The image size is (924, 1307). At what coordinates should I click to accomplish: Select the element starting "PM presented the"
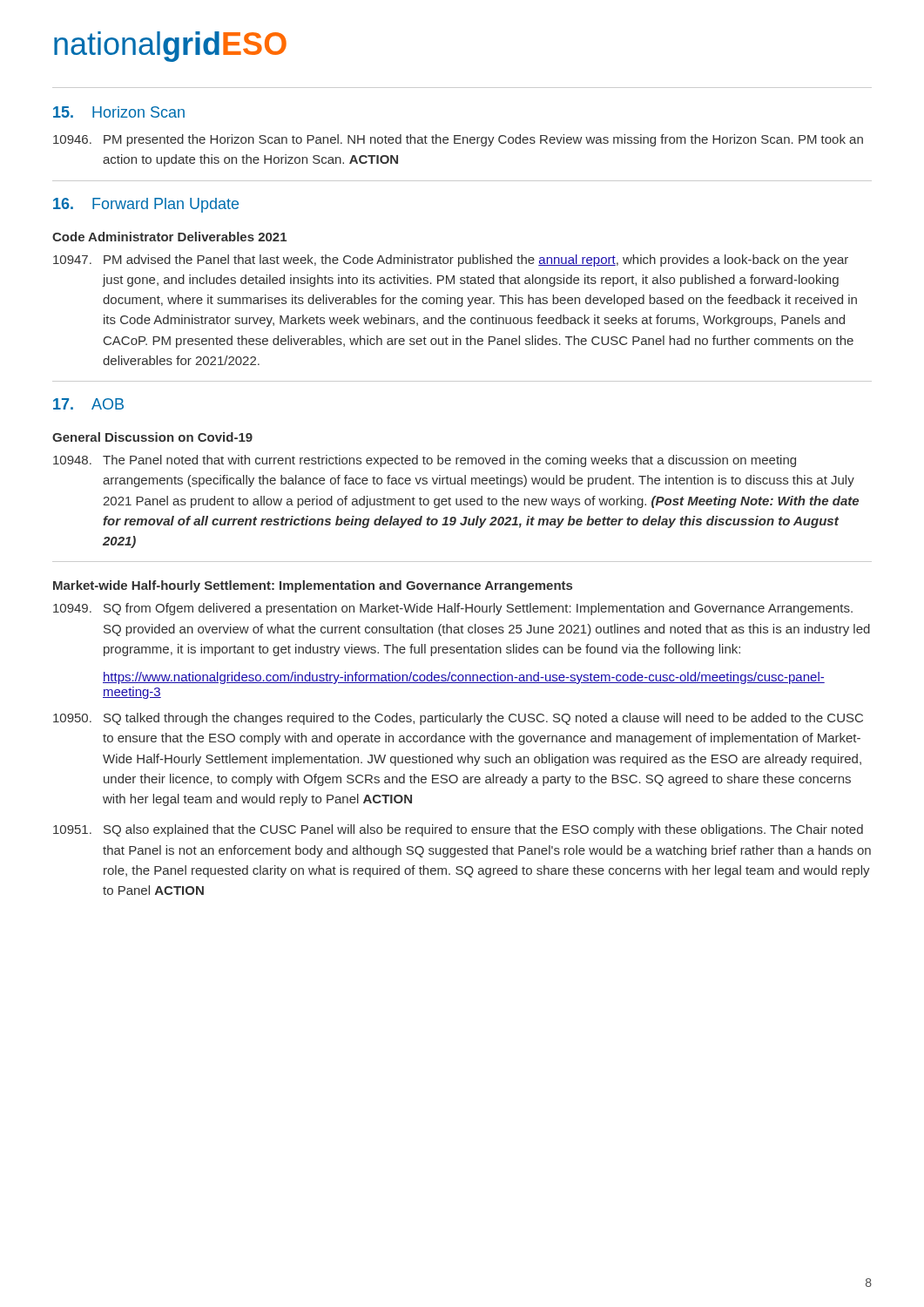point(462,149)
